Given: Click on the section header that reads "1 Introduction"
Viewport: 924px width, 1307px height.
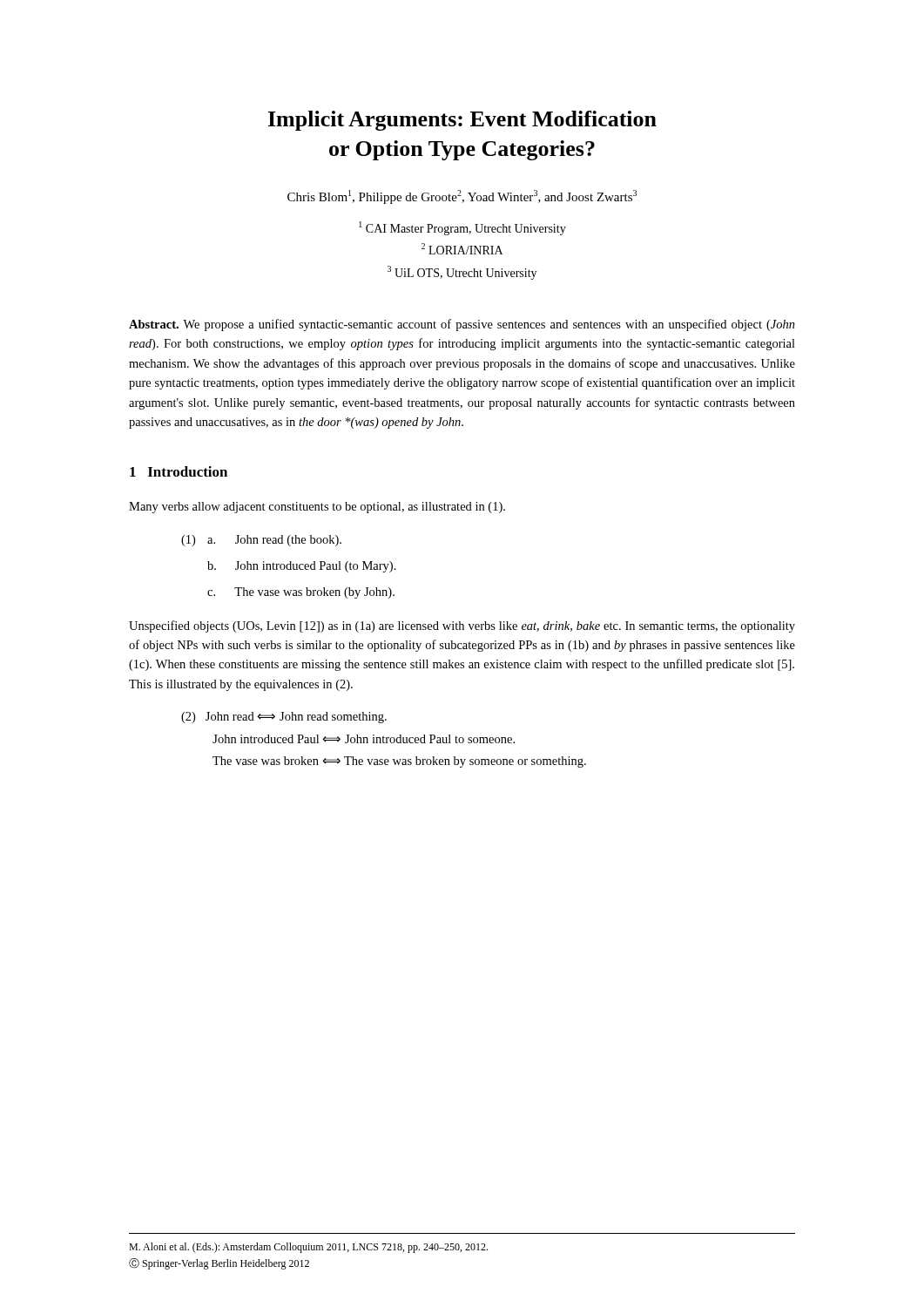Looking at the screenshot, I should pyautogui.click(x=178, y=472).
